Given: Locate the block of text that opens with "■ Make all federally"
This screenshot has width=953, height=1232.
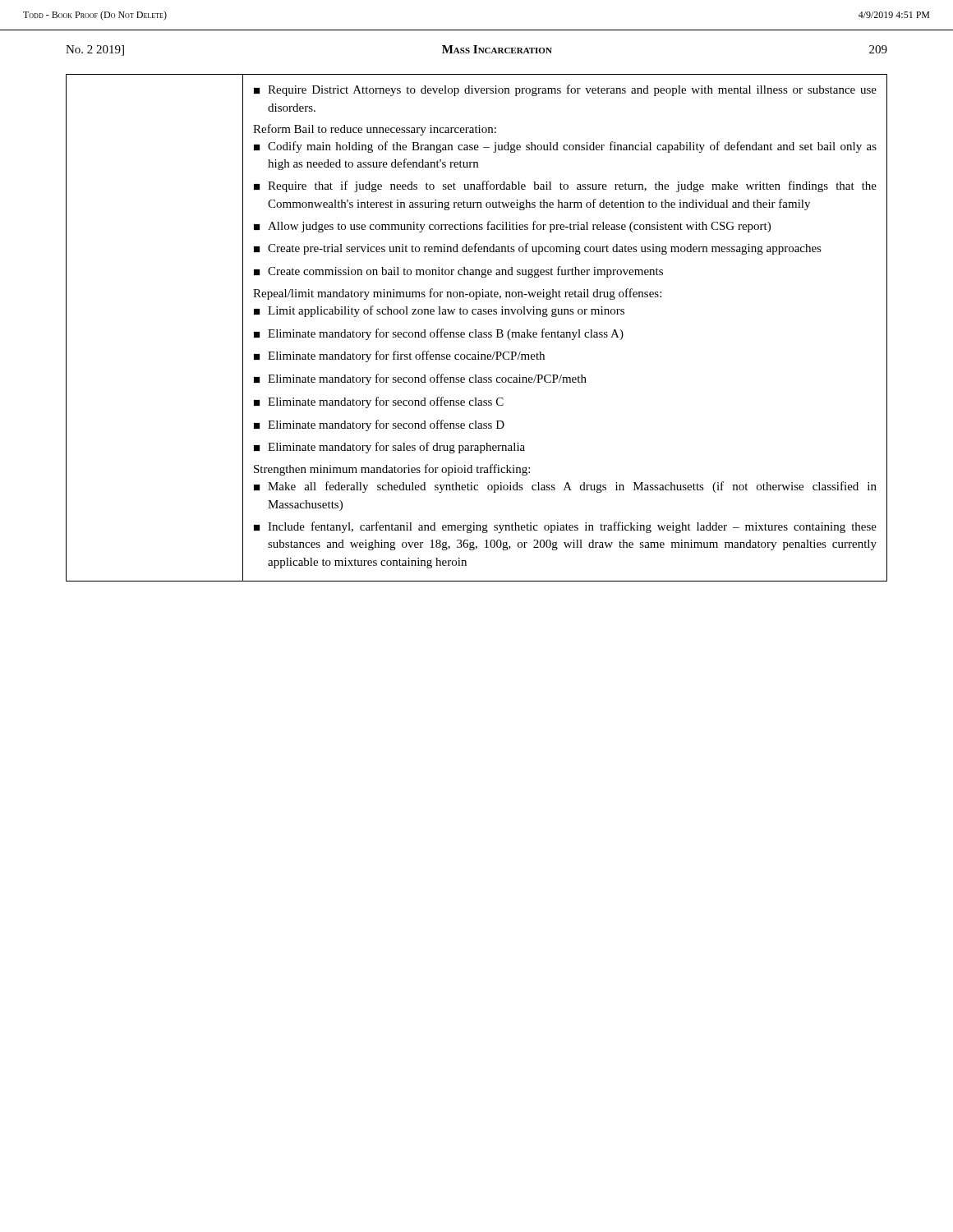Looking at the screenshot, I should tap(565, 496).
